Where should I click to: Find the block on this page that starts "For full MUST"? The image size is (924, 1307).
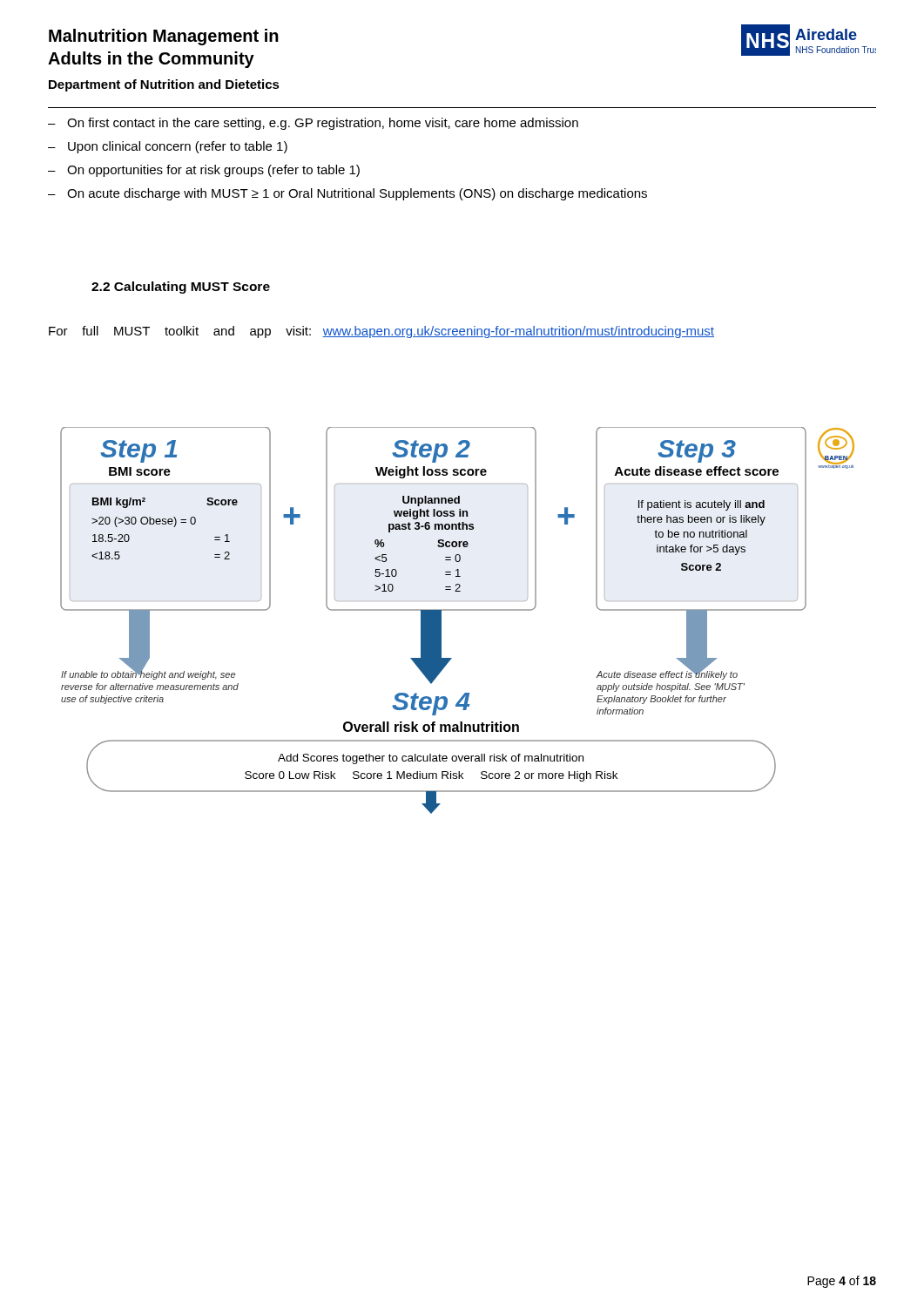462,331
